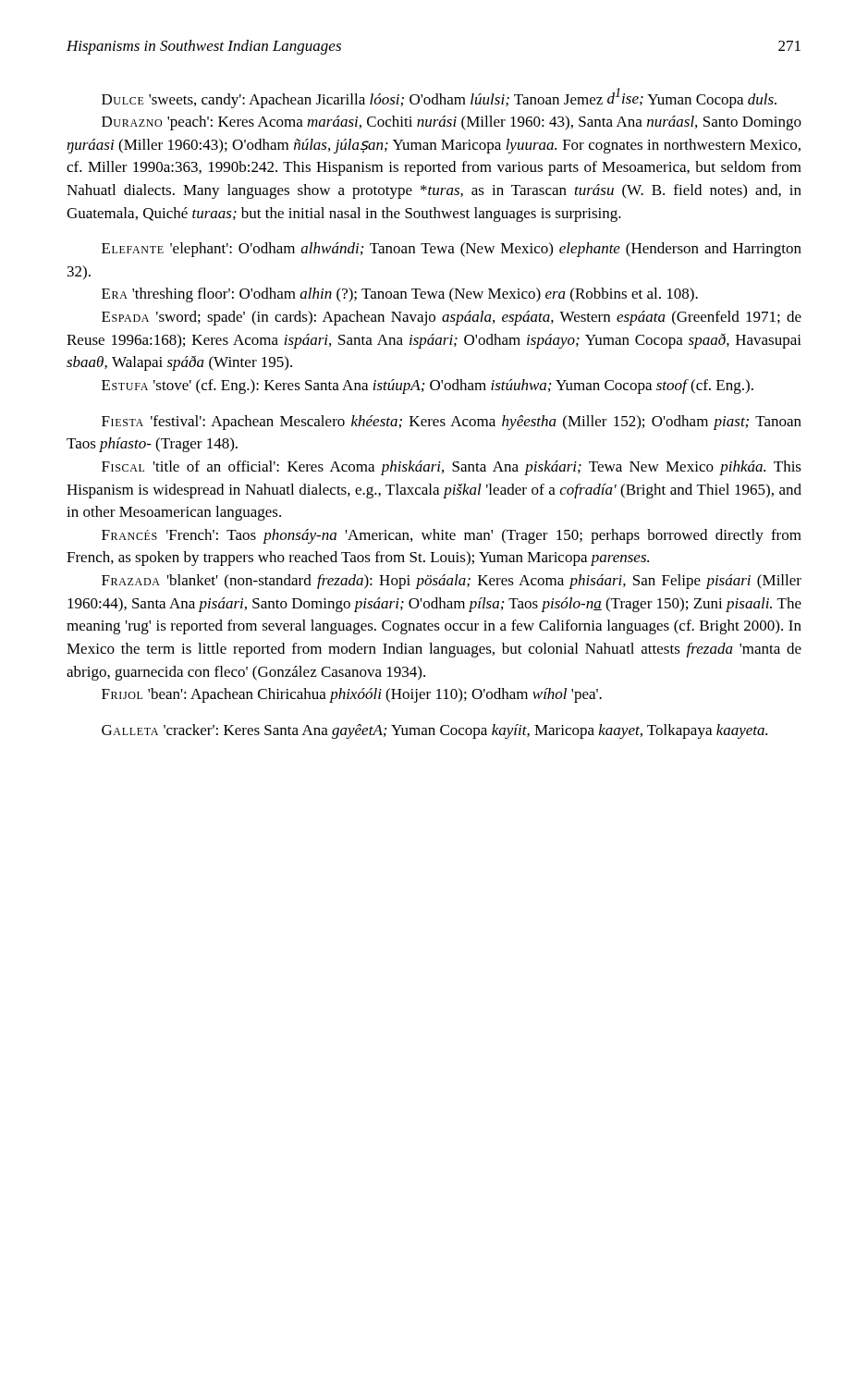Find the text block that says "Elefante 'elephant': O'odham alhwándi; Tanoan"
Image resolution: width=868 pixels, height=1387 pixels.
434,260
